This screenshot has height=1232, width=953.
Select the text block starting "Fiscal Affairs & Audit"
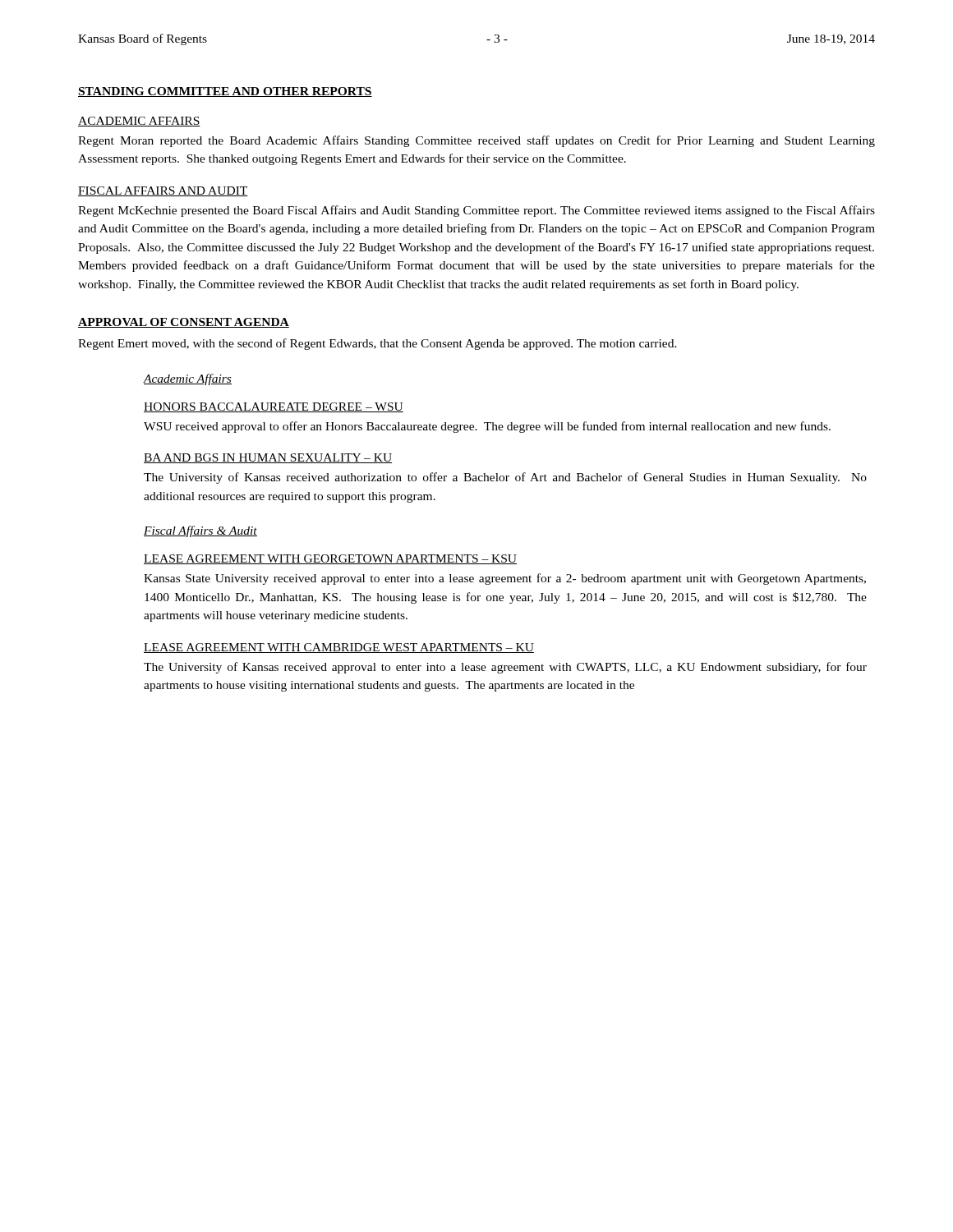pyautogui.click(x=200, y=530)
